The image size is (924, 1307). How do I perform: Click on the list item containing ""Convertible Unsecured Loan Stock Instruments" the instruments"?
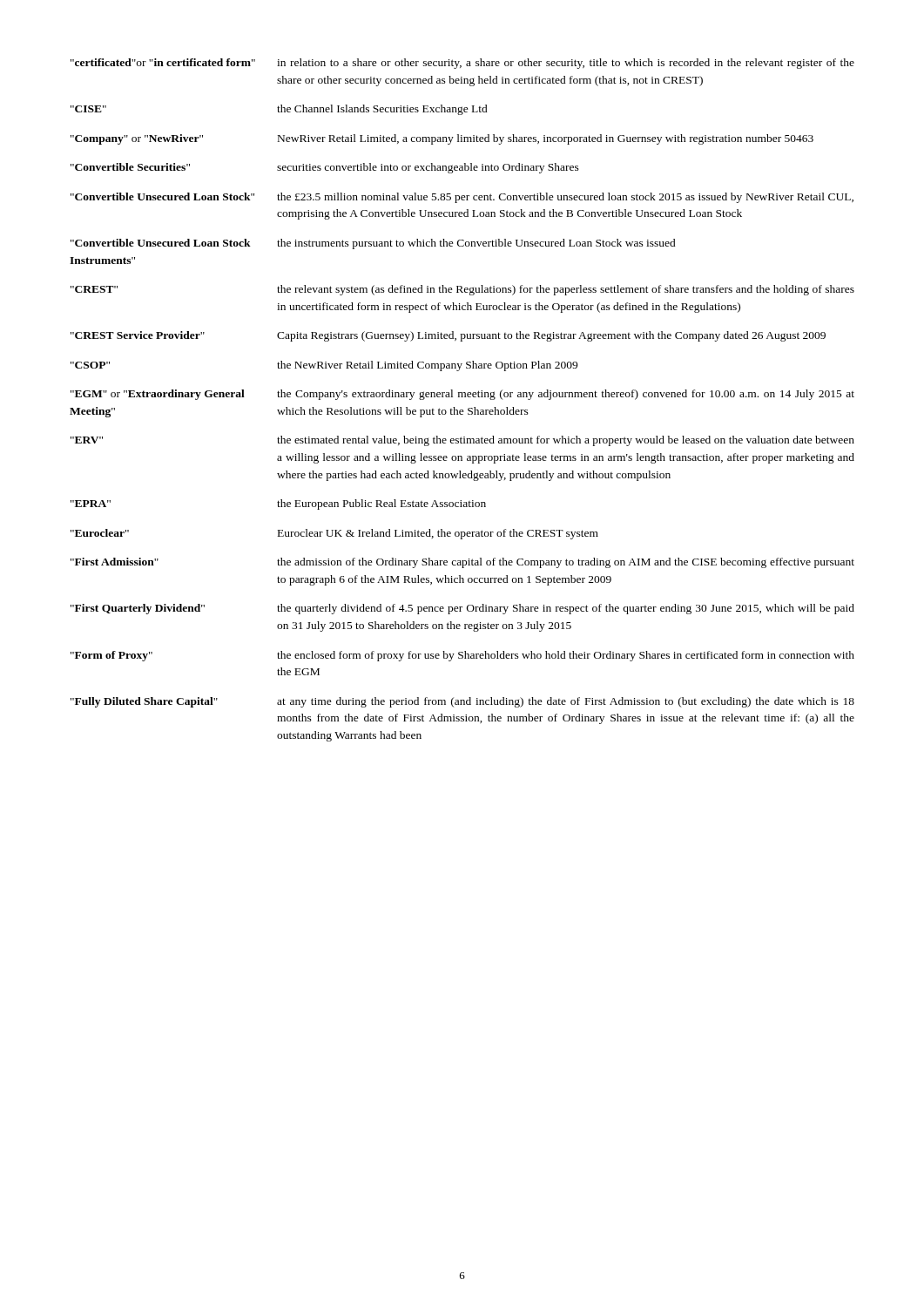[462, 251]
